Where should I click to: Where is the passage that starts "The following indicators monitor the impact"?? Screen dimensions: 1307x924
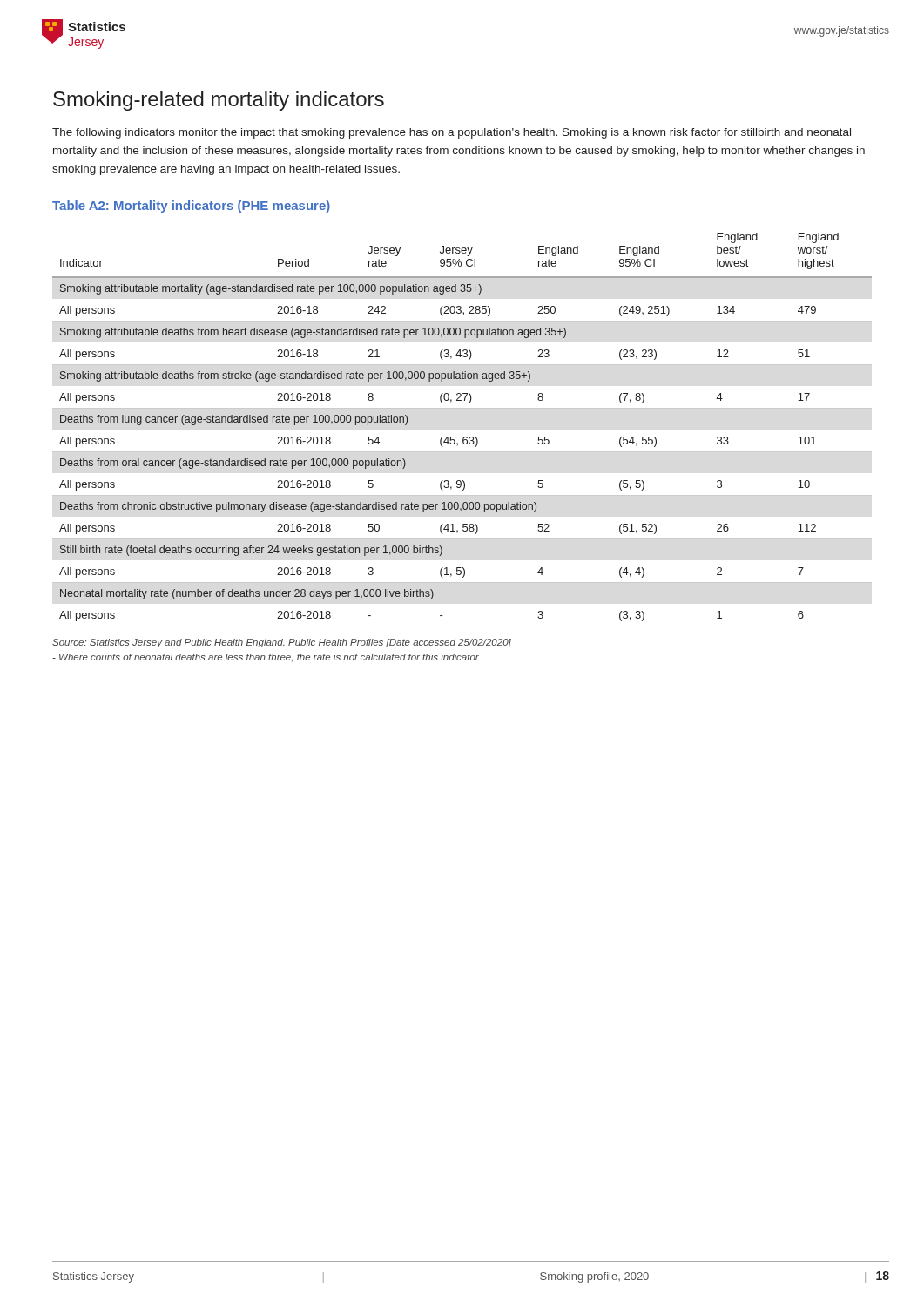coord(459,150)
